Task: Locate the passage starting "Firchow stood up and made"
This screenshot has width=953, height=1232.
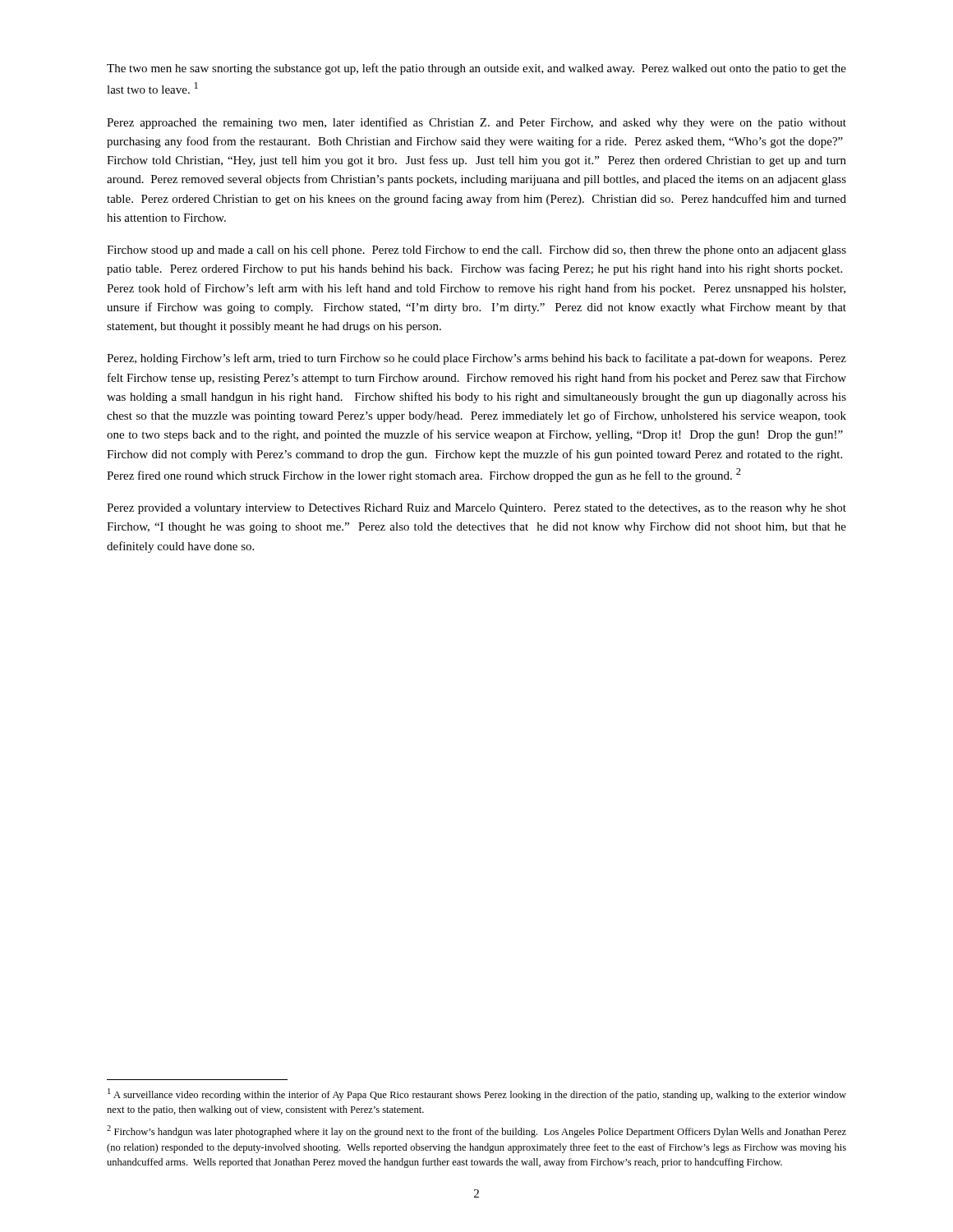Action: (x=476, y=288)
